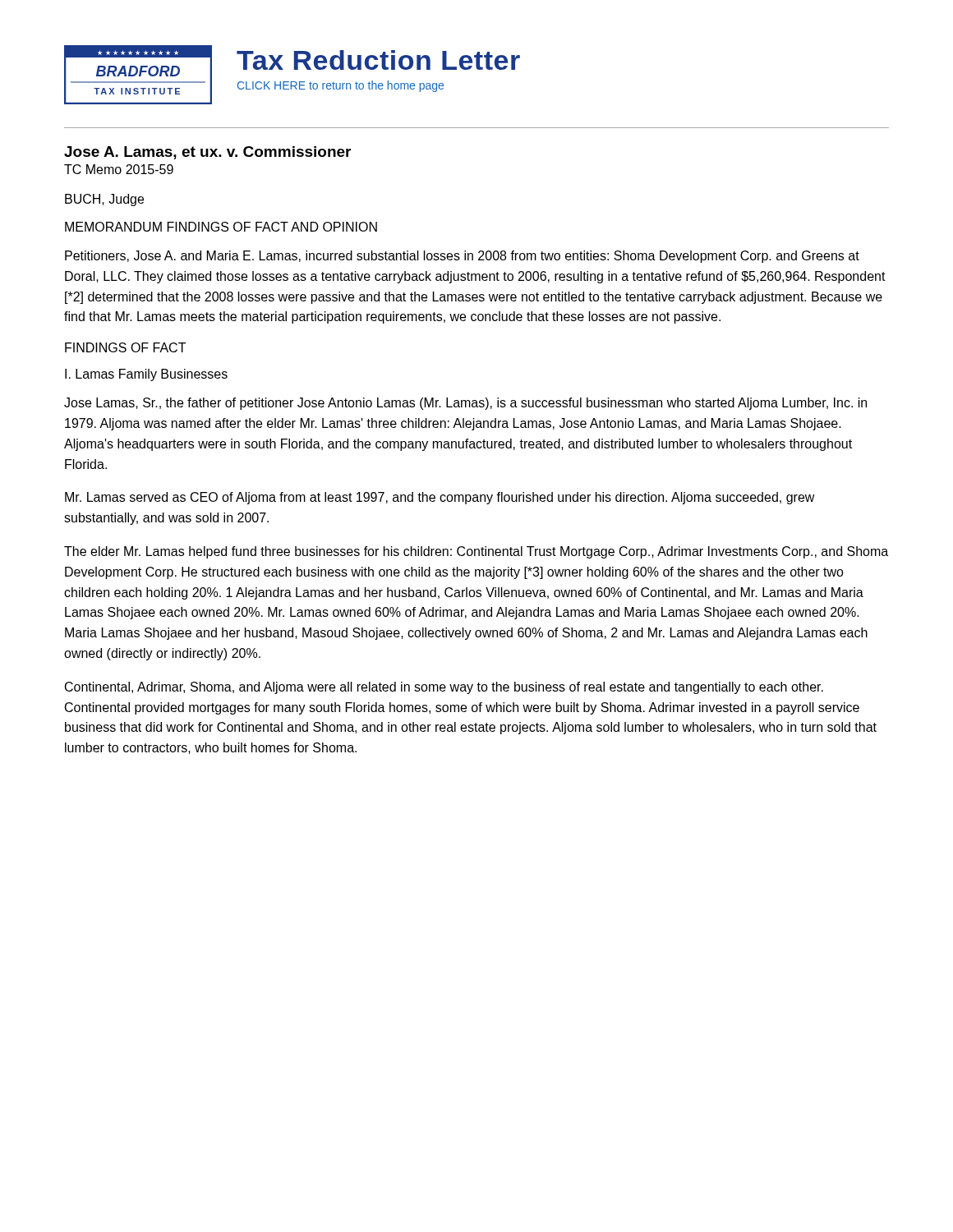
Task: Locate the block of text that opens with "Jose Lamas, Sr., the father of petitioner Jose"
Action: 466,434
